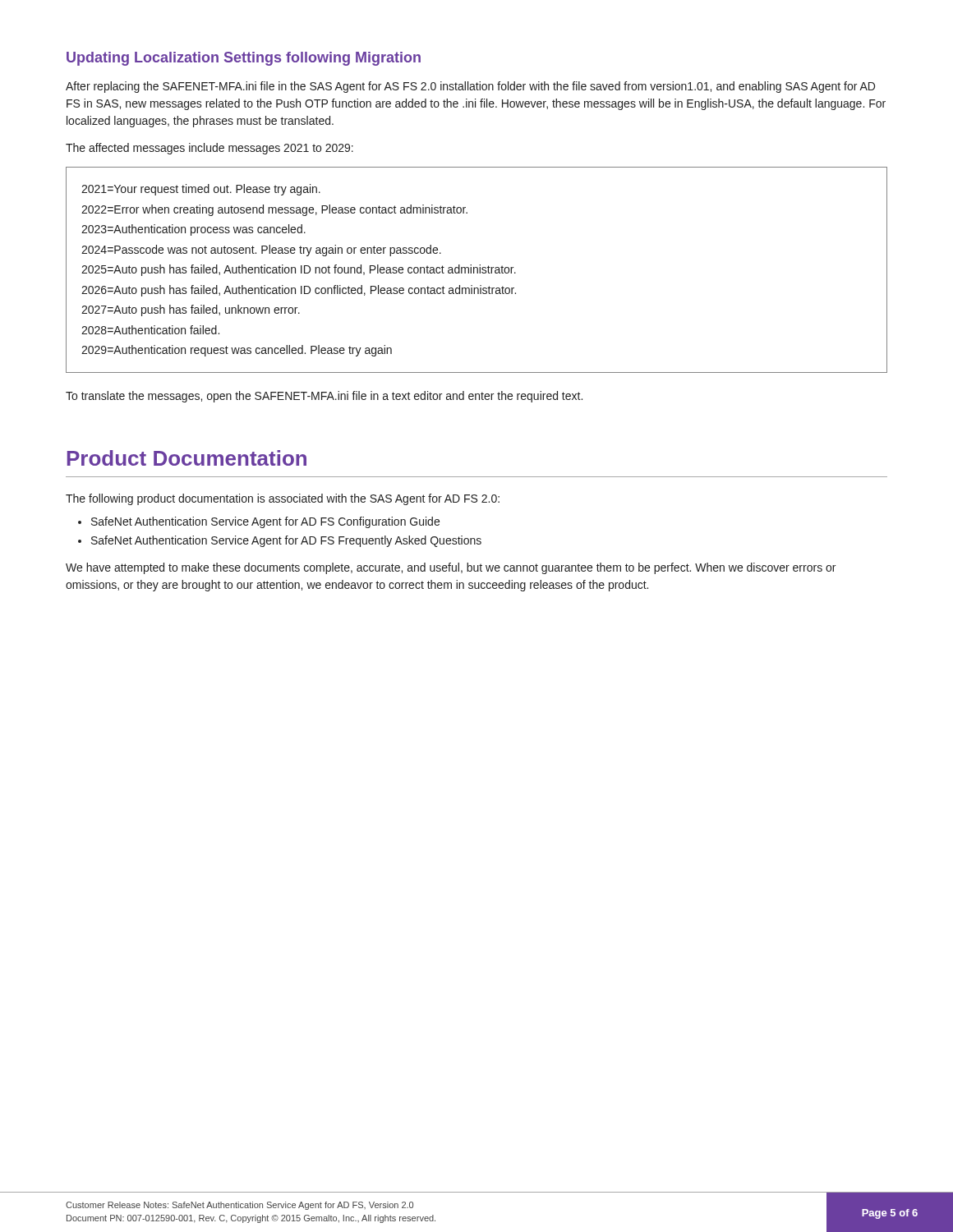
Task: Click on the table containing "2021=Your request timed out. Please"
Action: click(476, 270)
